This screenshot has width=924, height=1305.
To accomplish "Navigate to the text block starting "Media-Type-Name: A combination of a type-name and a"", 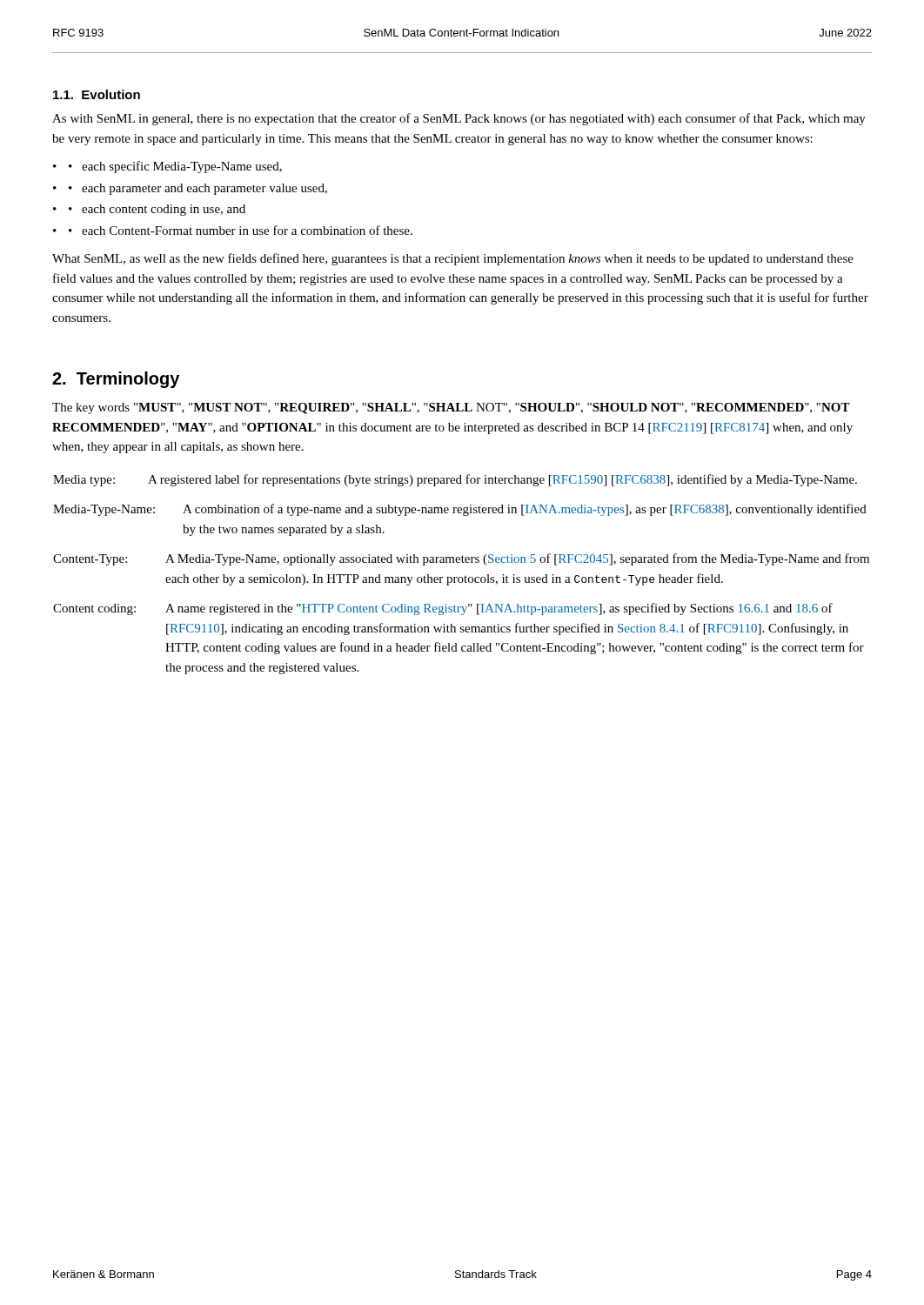I will (462, 519).
